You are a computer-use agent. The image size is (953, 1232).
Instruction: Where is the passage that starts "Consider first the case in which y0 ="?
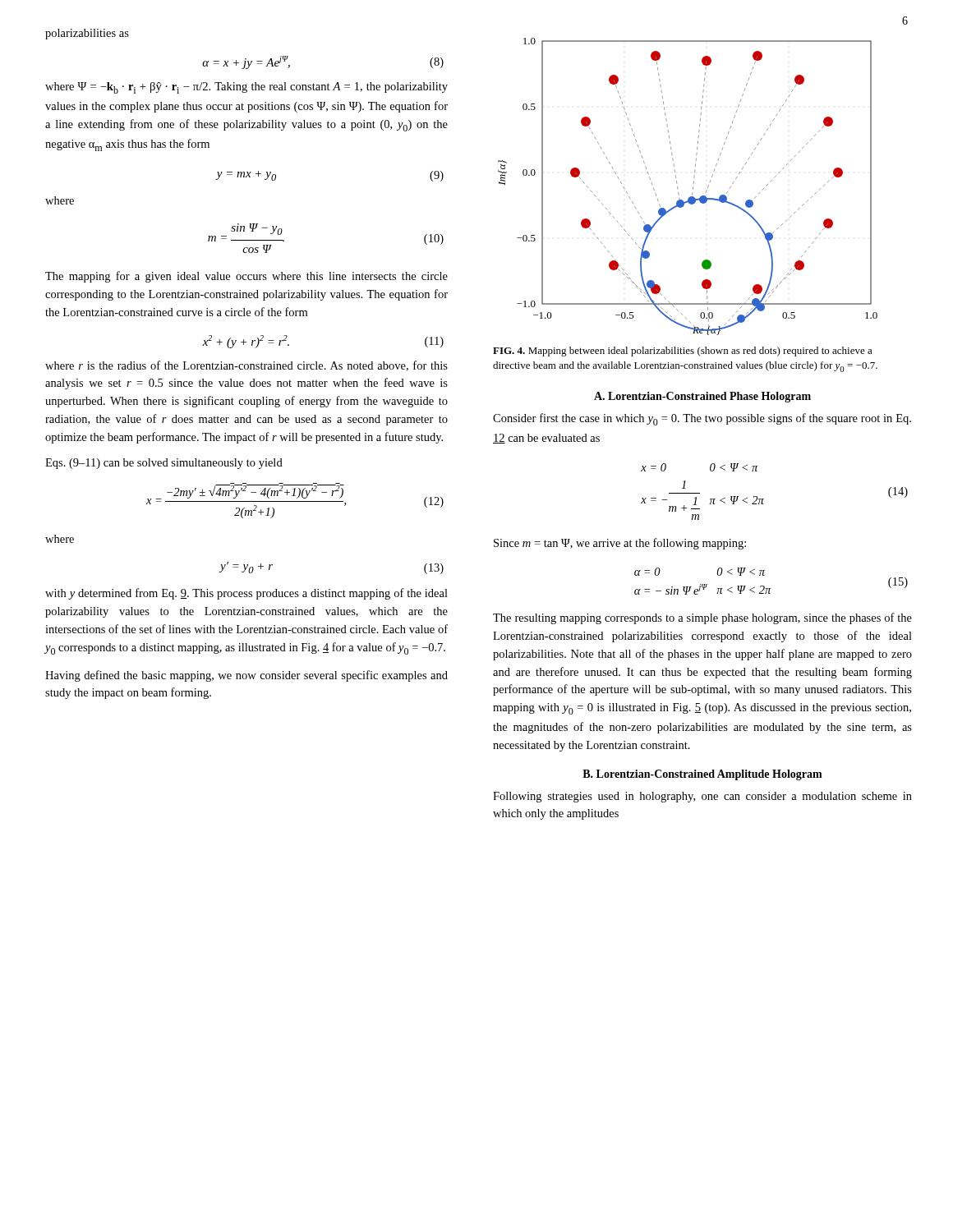tap(702, 428)
